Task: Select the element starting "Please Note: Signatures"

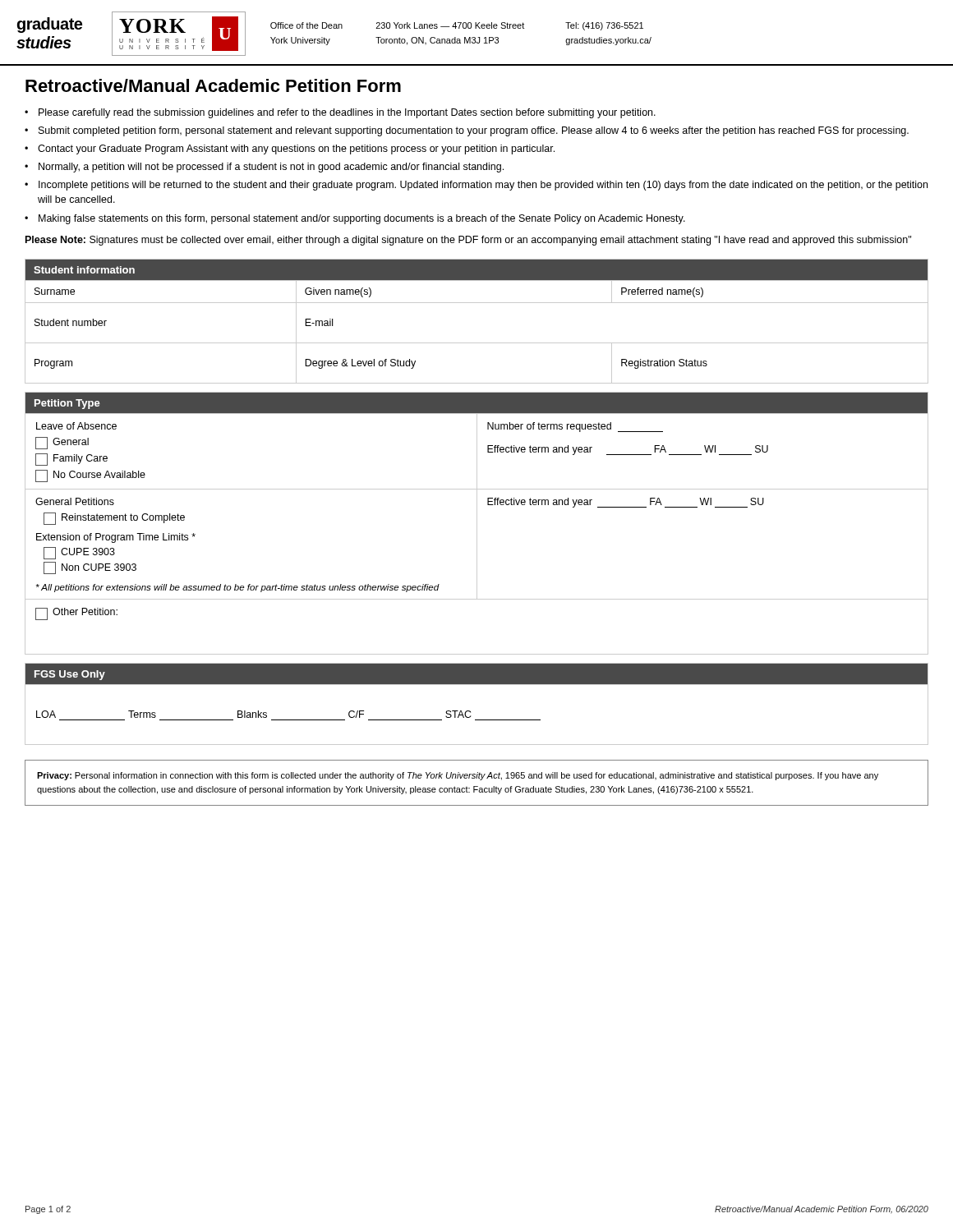Action: [468, 240]
